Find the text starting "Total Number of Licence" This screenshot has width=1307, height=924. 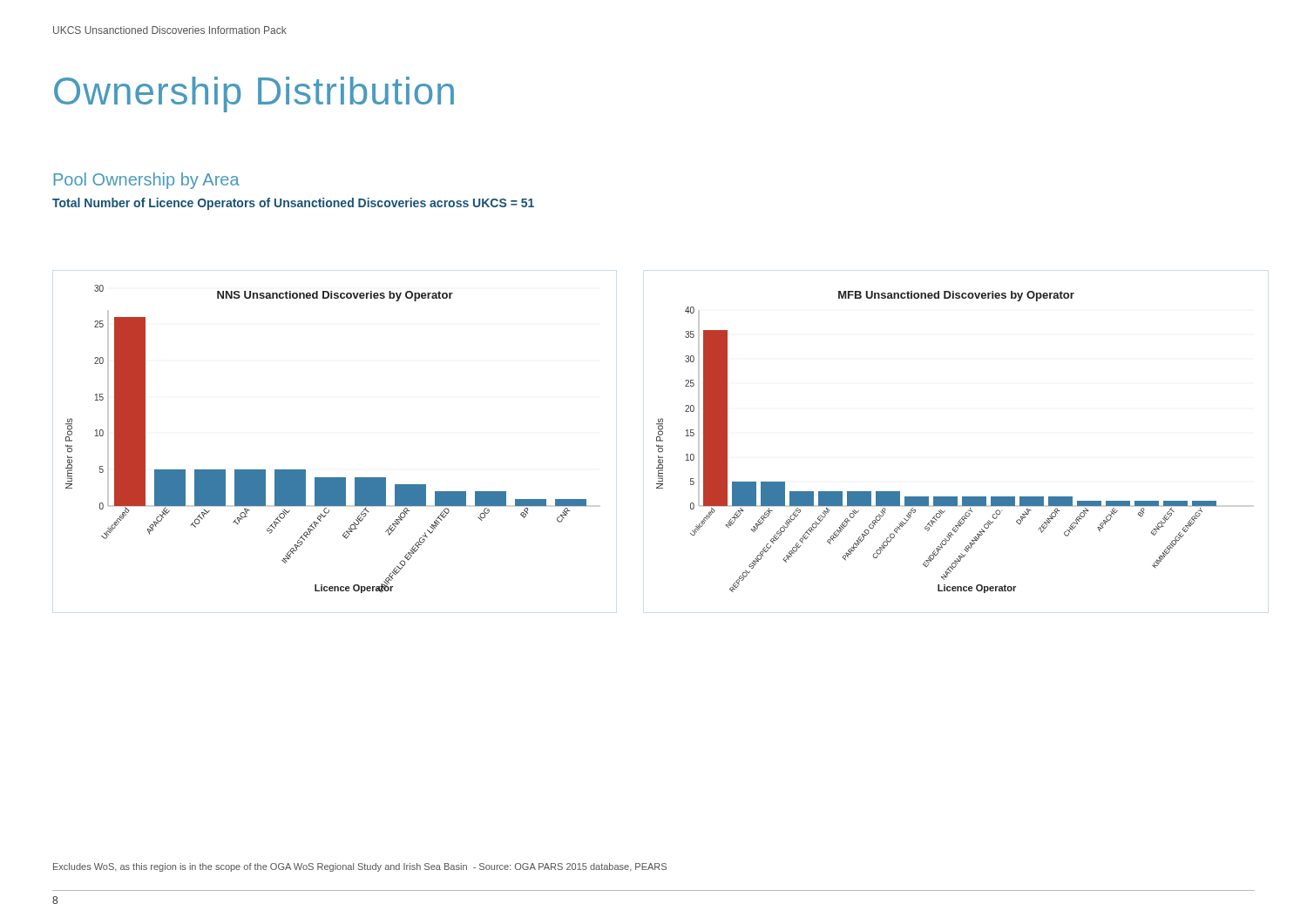[293, 203]
